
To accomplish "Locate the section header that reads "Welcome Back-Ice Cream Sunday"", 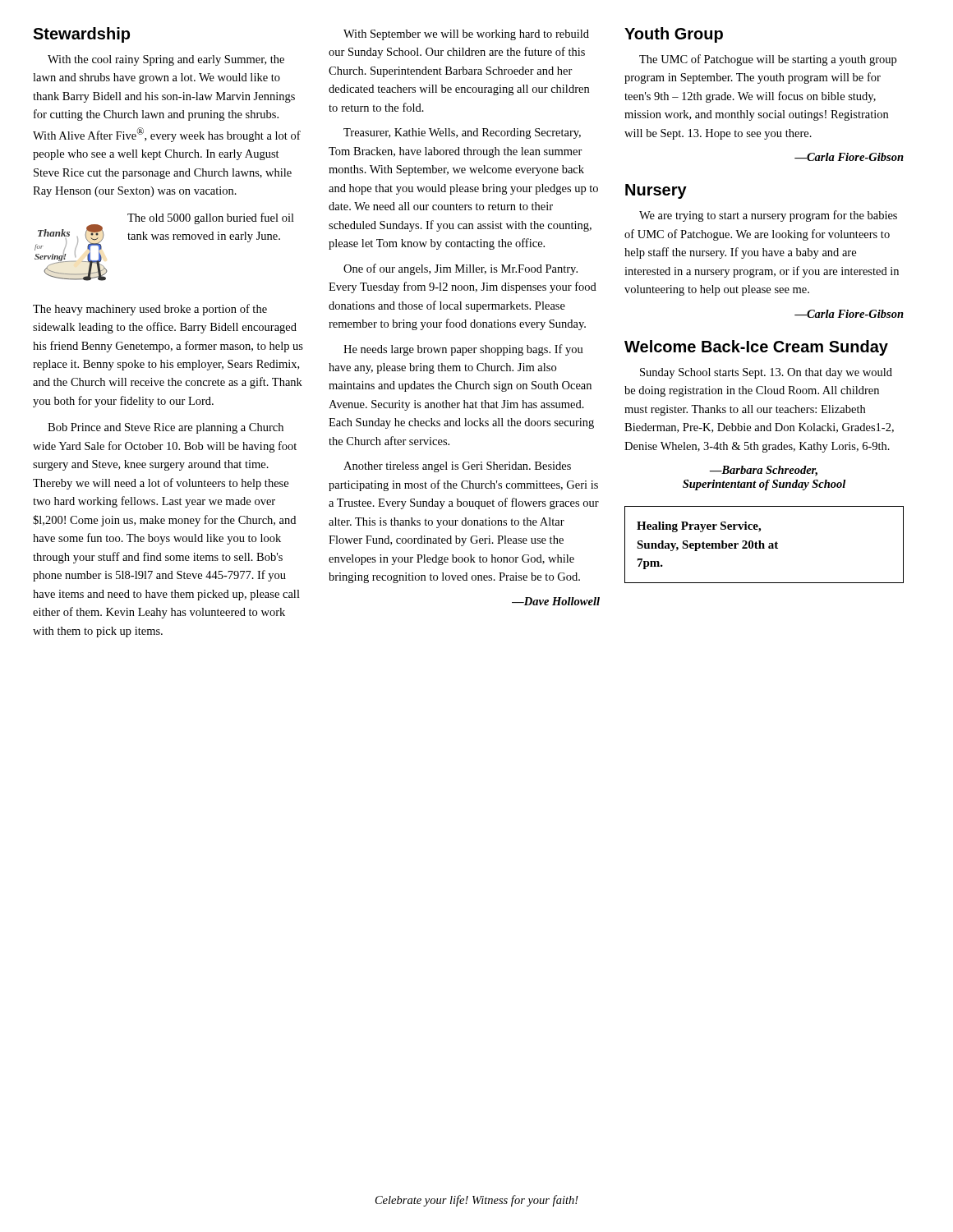I will pyautogui.click(x=764, y=347).
